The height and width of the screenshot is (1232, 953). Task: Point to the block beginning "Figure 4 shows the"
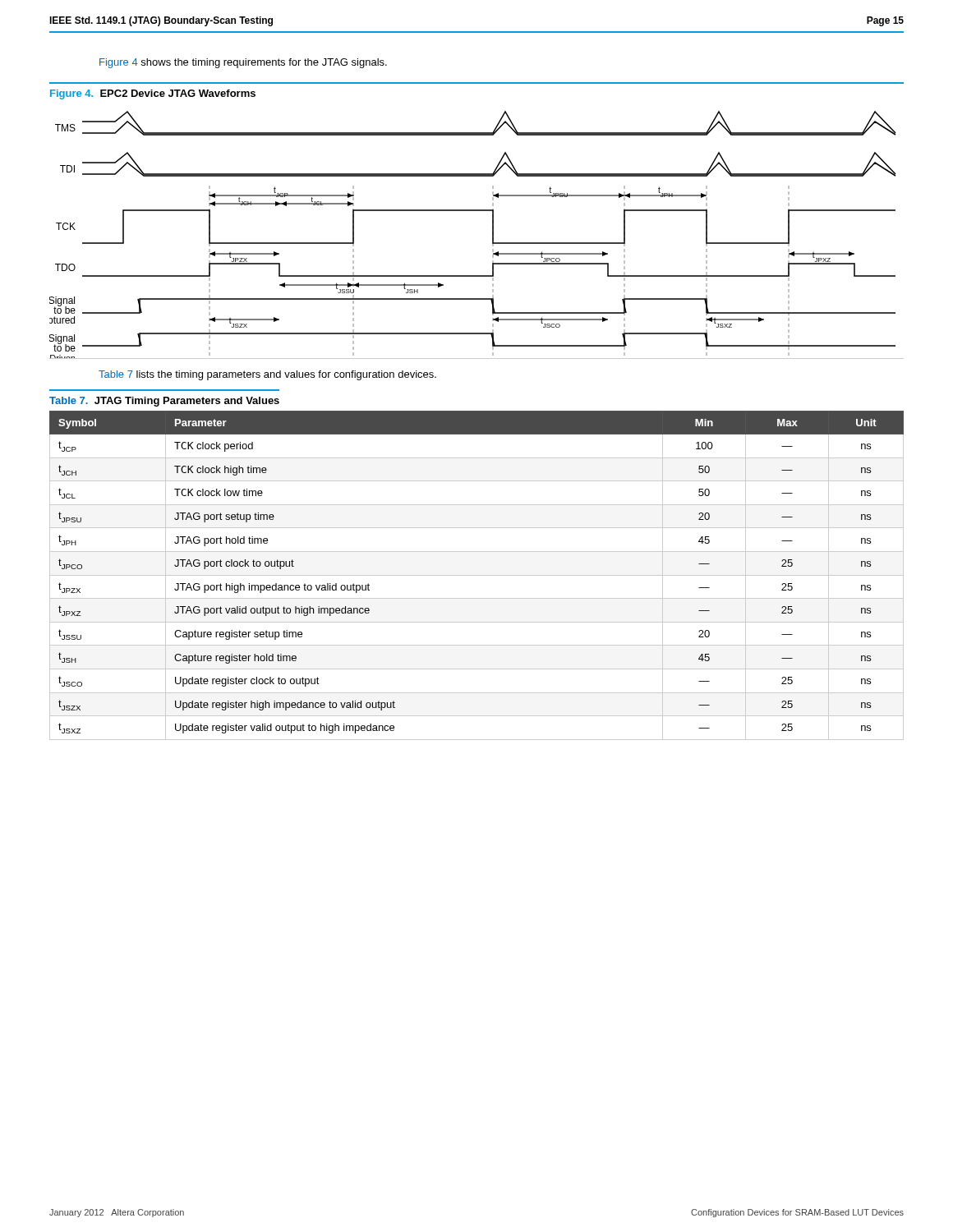tap(243, 62)
